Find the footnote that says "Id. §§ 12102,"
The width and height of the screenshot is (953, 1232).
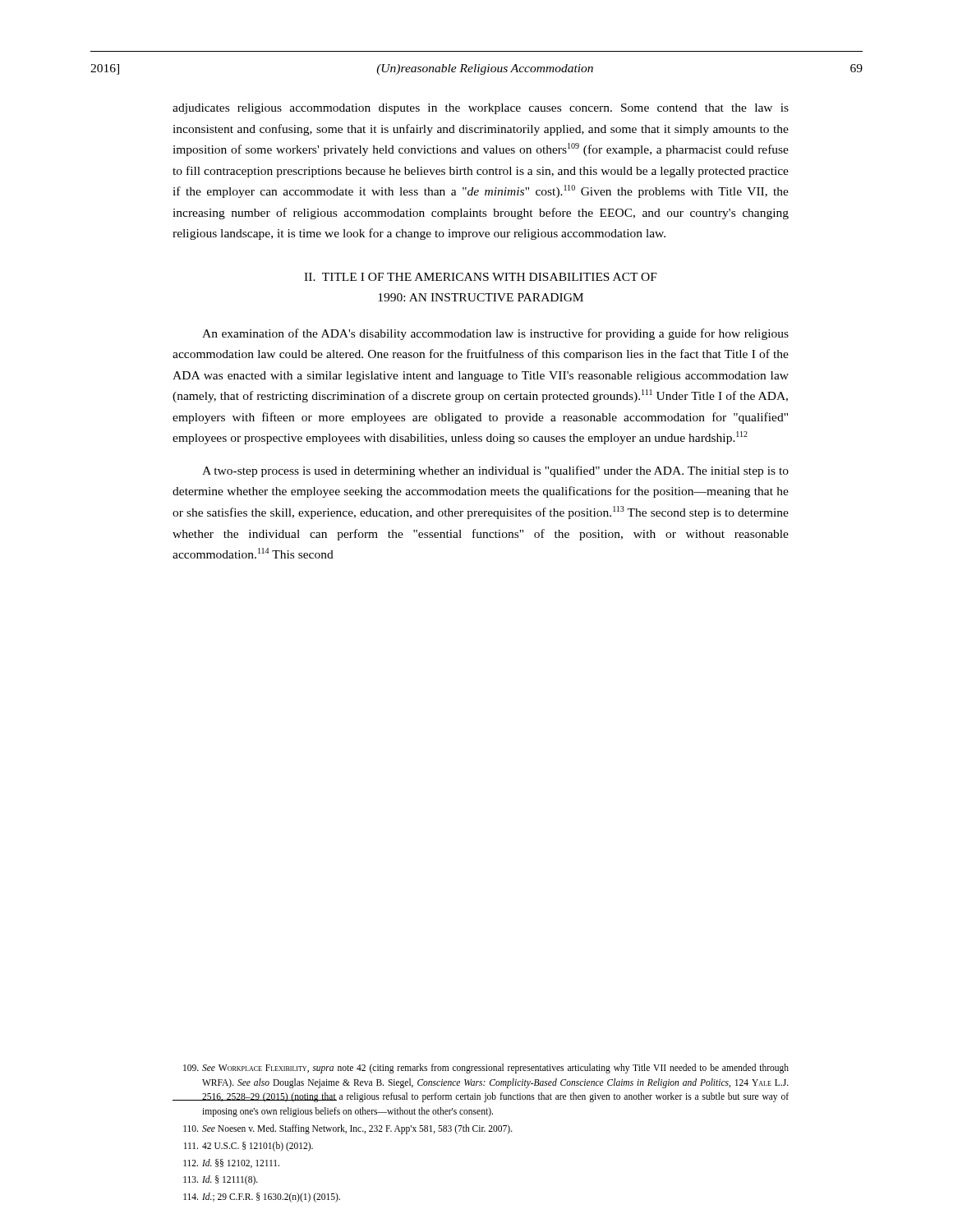point(231,1163)
